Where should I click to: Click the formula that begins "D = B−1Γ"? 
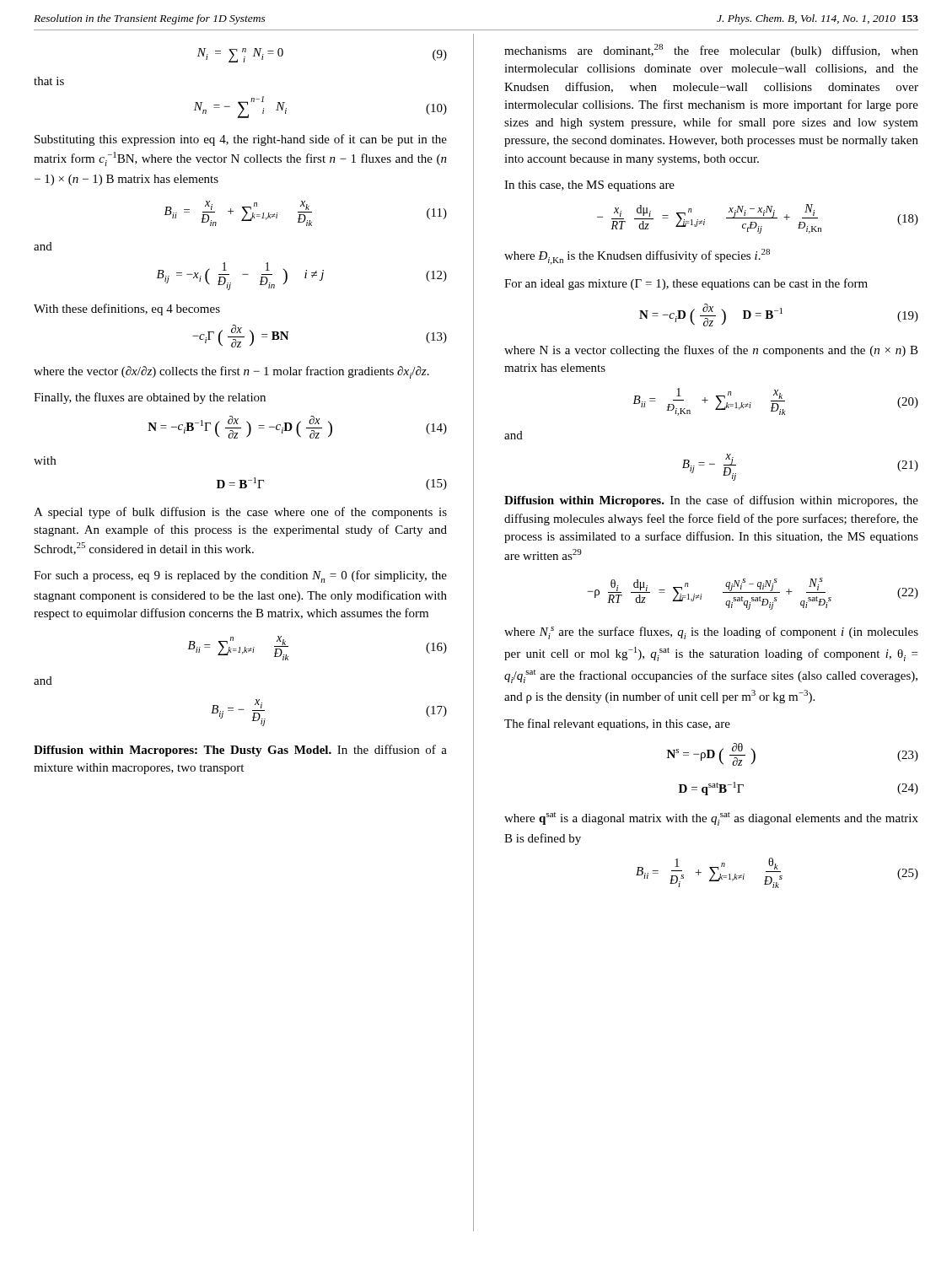tap(242, 484)
